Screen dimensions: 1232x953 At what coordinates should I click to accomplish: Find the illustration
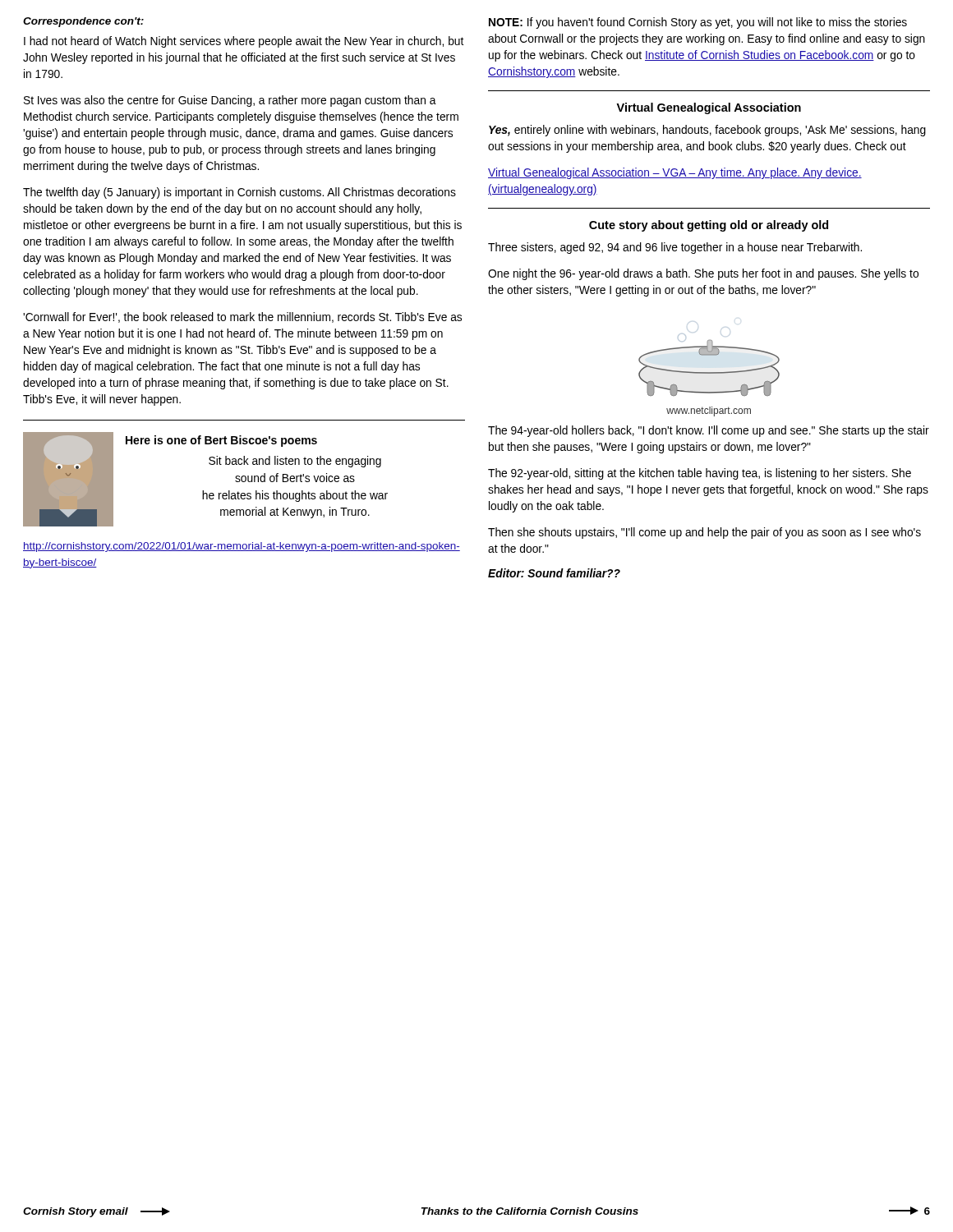click(x=709, y=355)
